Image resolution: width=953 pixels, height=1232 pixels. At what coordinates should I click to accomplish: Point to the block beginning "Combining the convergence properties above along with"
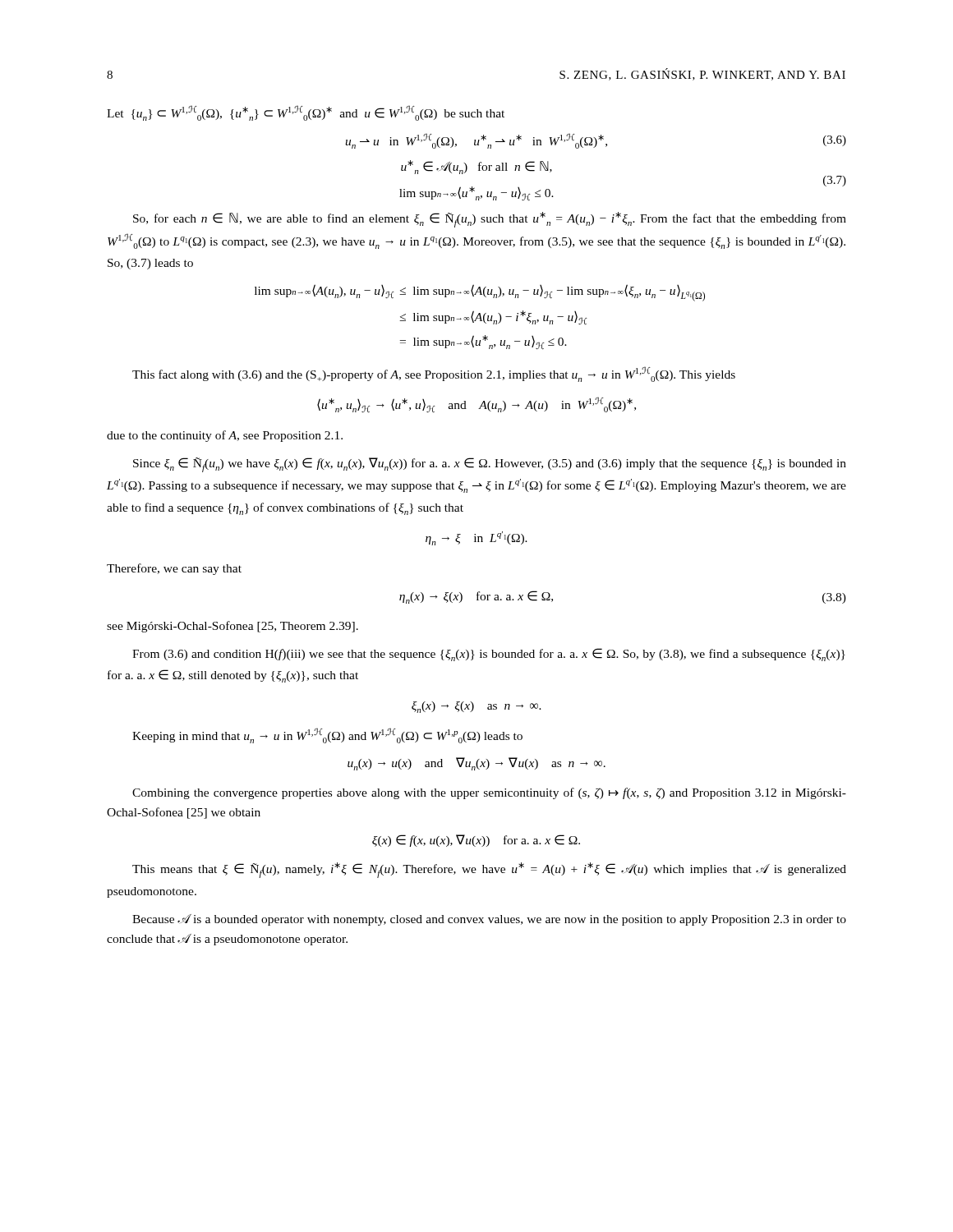(476, 802)
